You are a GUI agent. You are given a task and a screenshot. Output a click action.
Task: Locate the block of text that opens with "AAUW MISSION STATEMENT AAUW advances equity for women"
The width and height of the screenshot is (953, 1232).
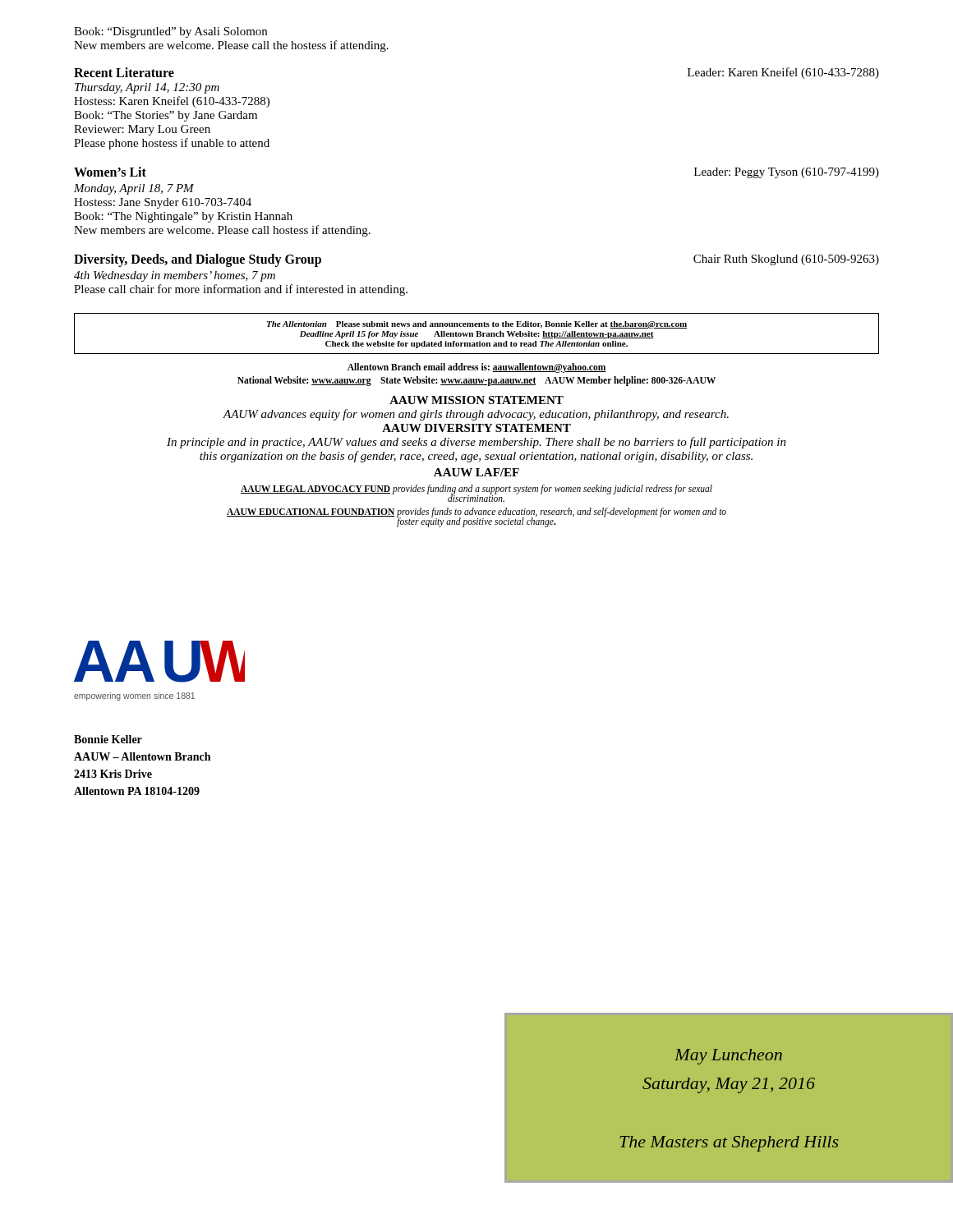[x=476, y=436]
